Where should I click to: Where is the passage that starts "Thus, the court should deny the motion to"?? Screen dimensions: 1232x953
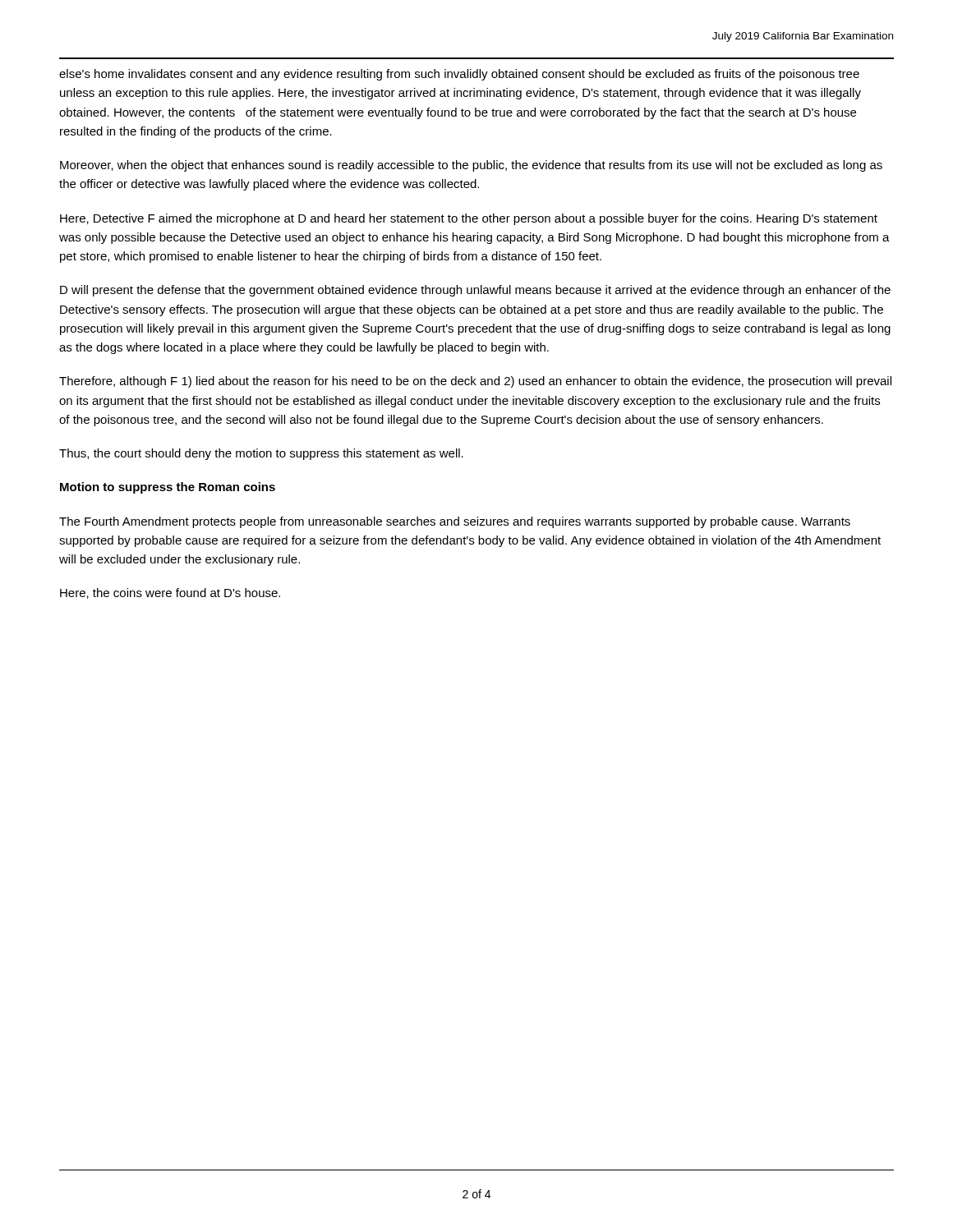262,453
